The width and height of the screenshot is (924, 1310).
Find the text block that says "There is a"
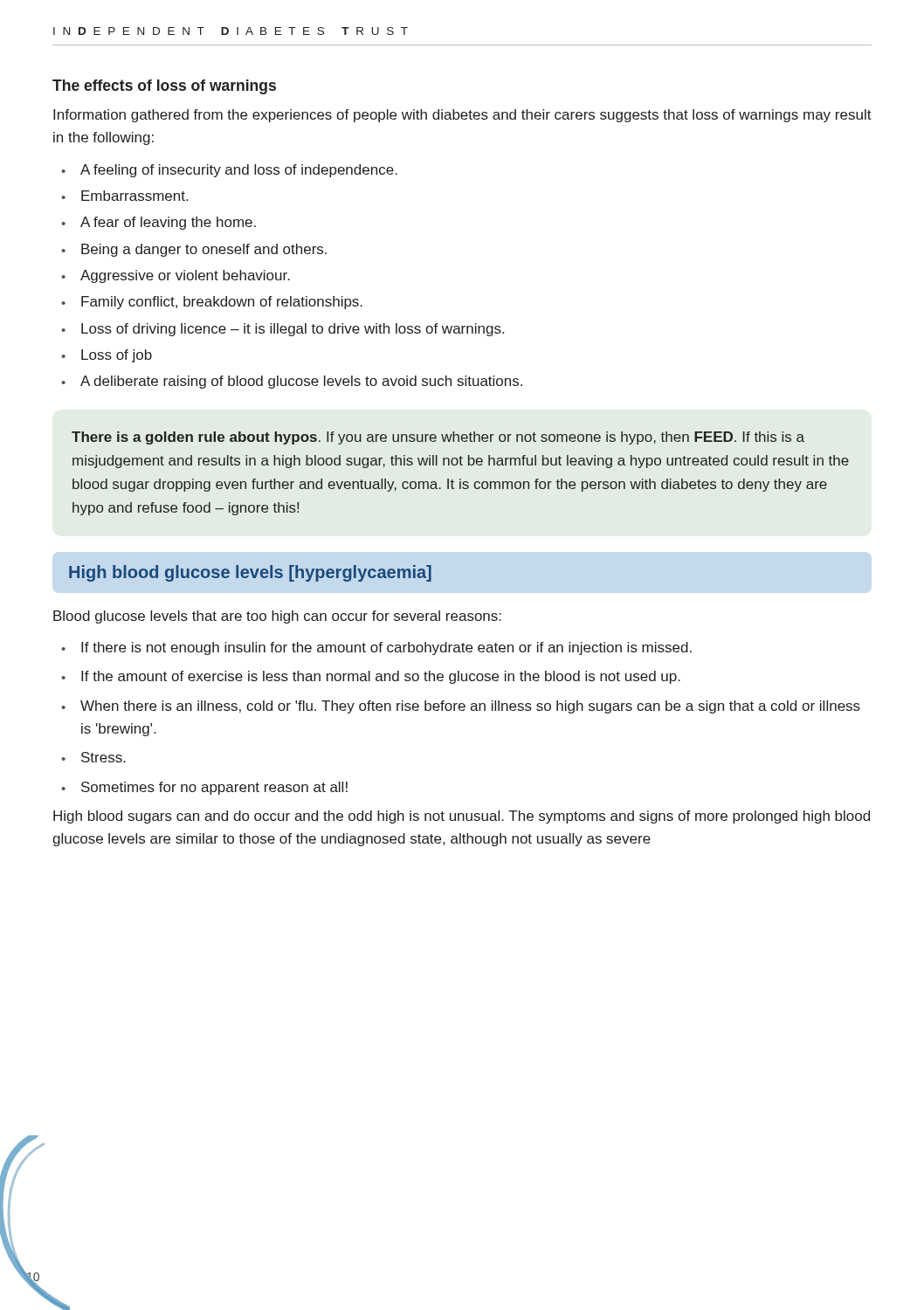coord(460,473)
